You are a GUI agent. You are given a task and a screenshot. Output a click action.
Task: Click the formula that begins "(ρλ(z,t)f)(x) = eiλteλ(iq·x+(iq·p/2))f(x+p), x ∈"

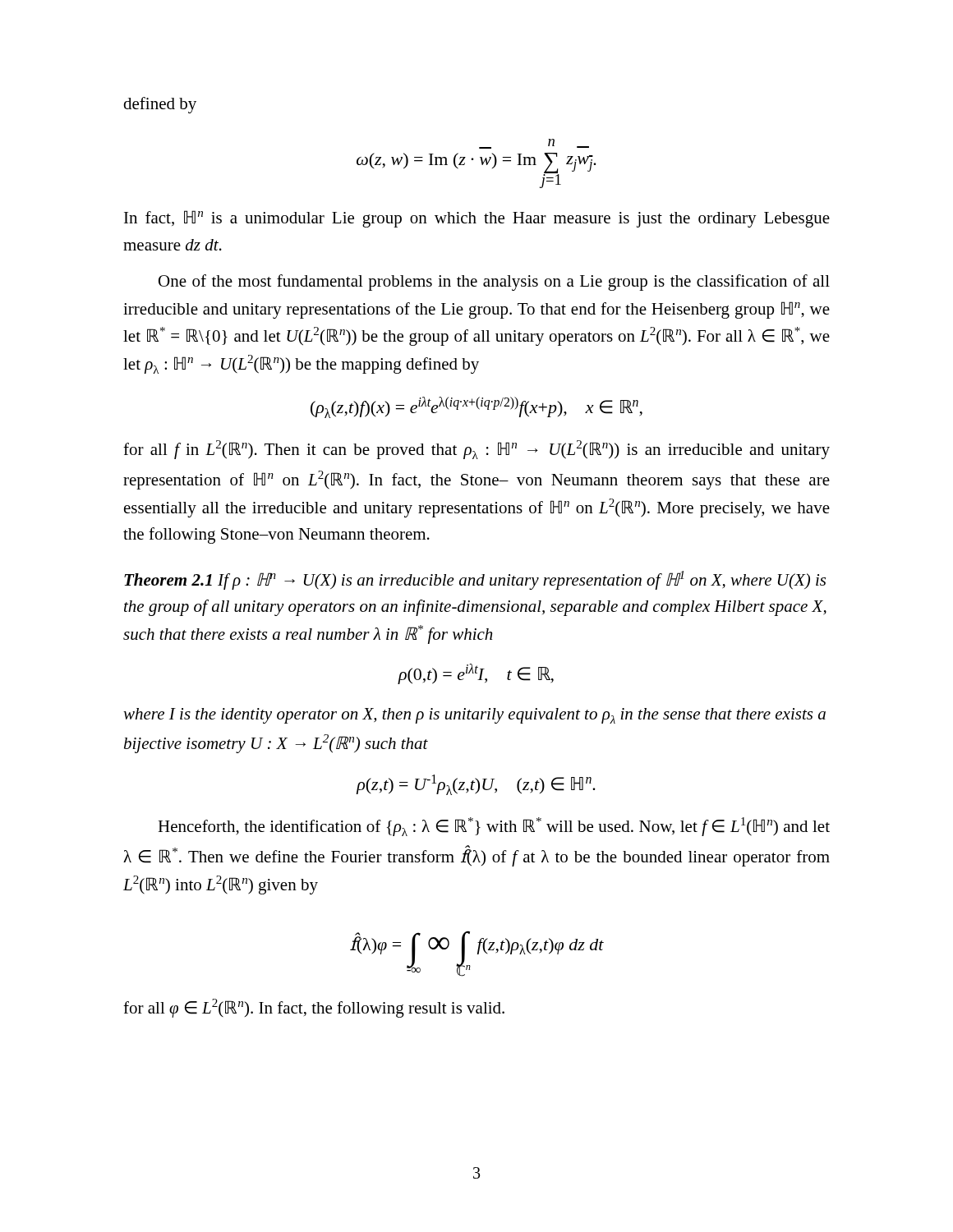click(x=476, y=407)
